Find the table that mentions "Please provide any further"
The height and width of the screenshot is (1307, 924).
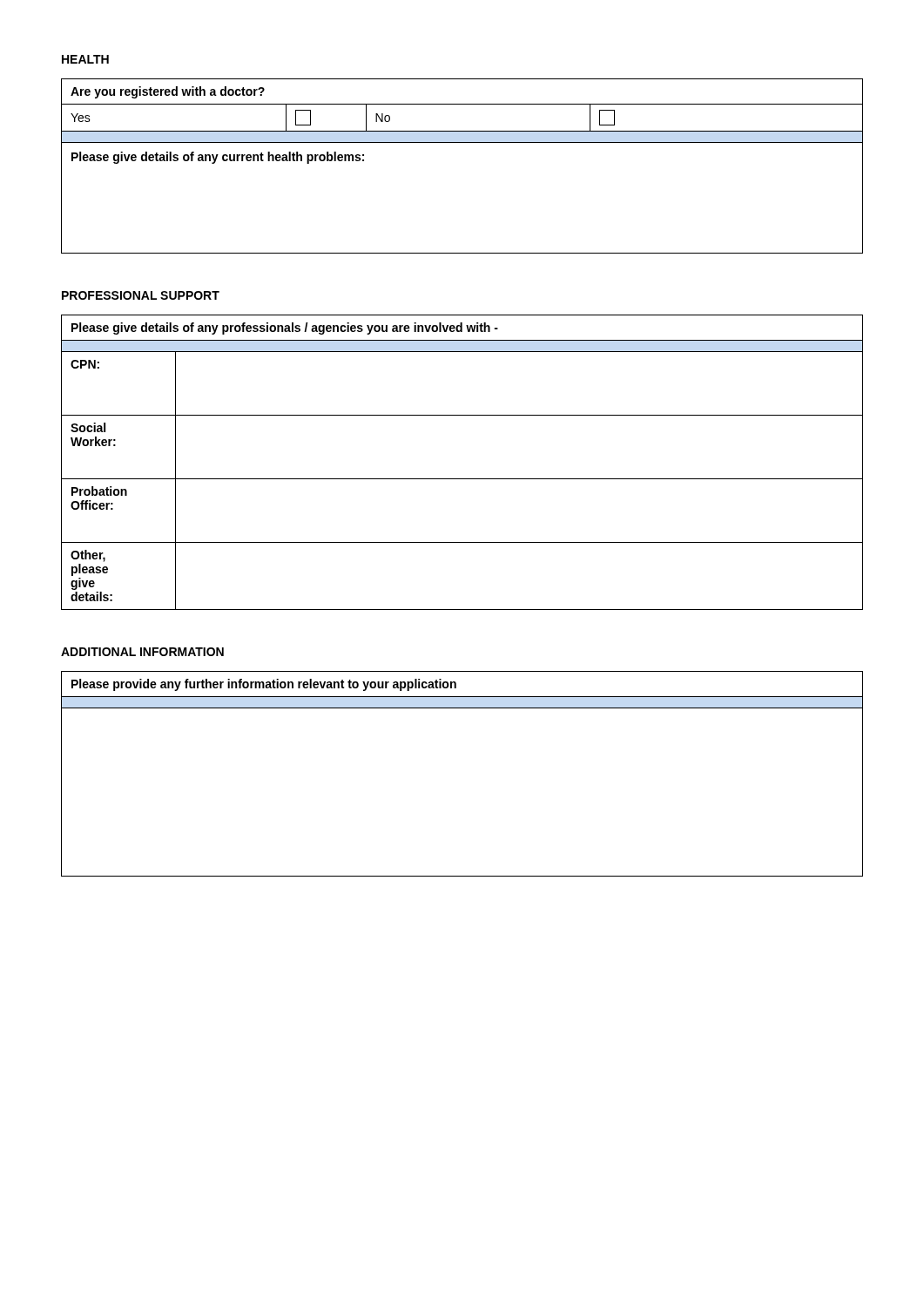click(462, 774)
